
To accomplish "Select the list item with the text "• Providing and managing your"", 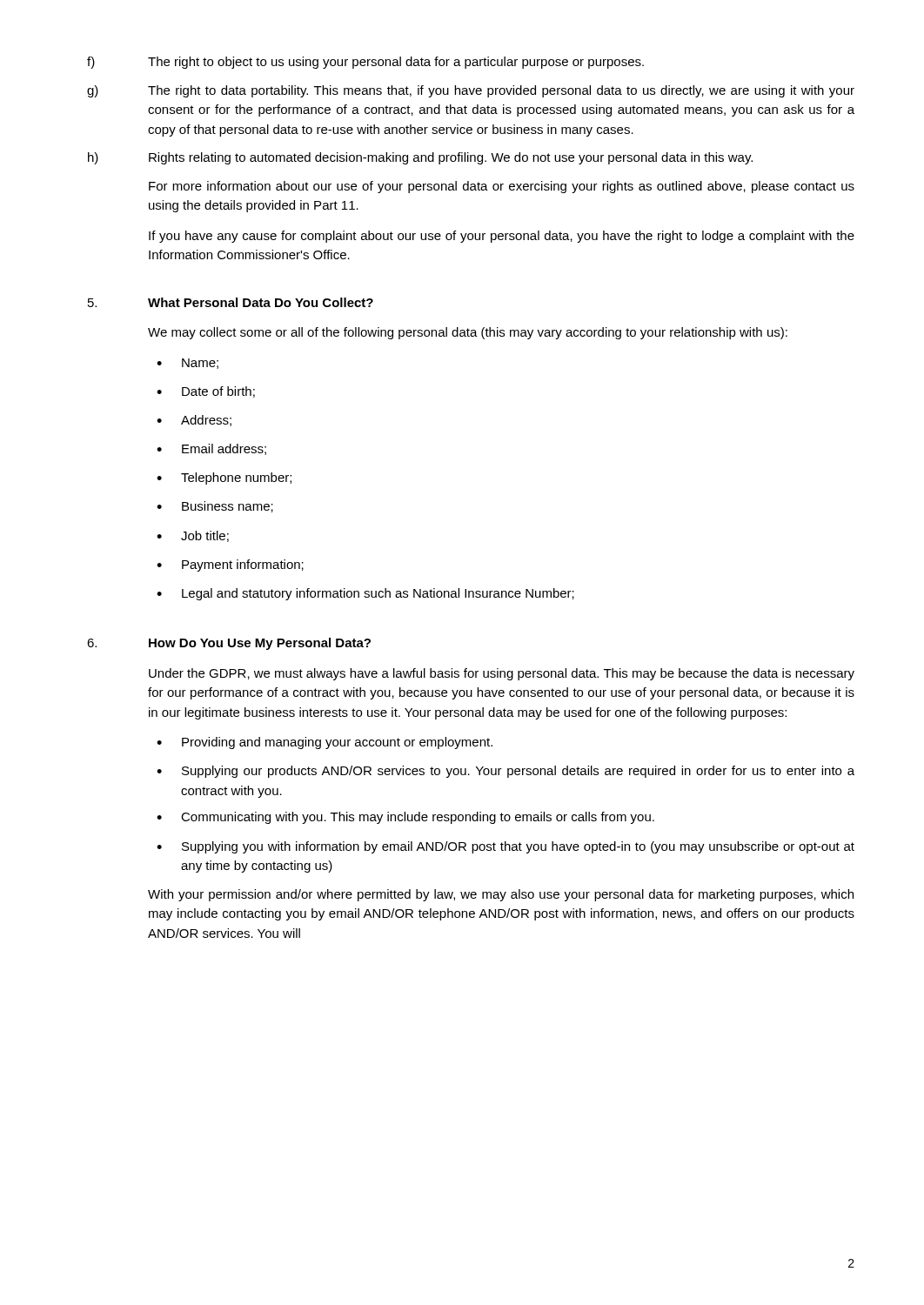I will 325,743.
